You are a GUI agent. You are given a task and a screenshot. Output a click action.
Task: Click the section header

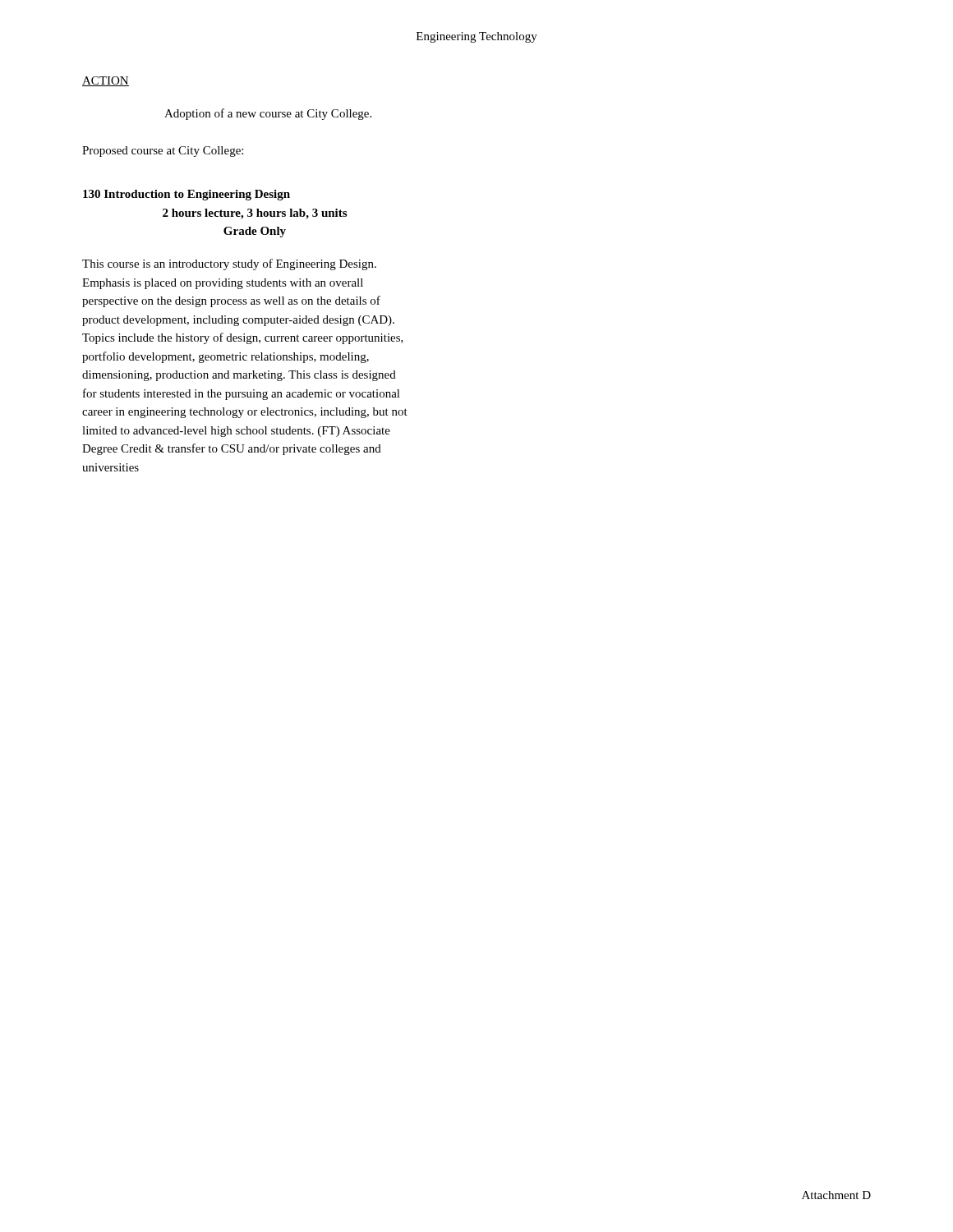(105, 81)
